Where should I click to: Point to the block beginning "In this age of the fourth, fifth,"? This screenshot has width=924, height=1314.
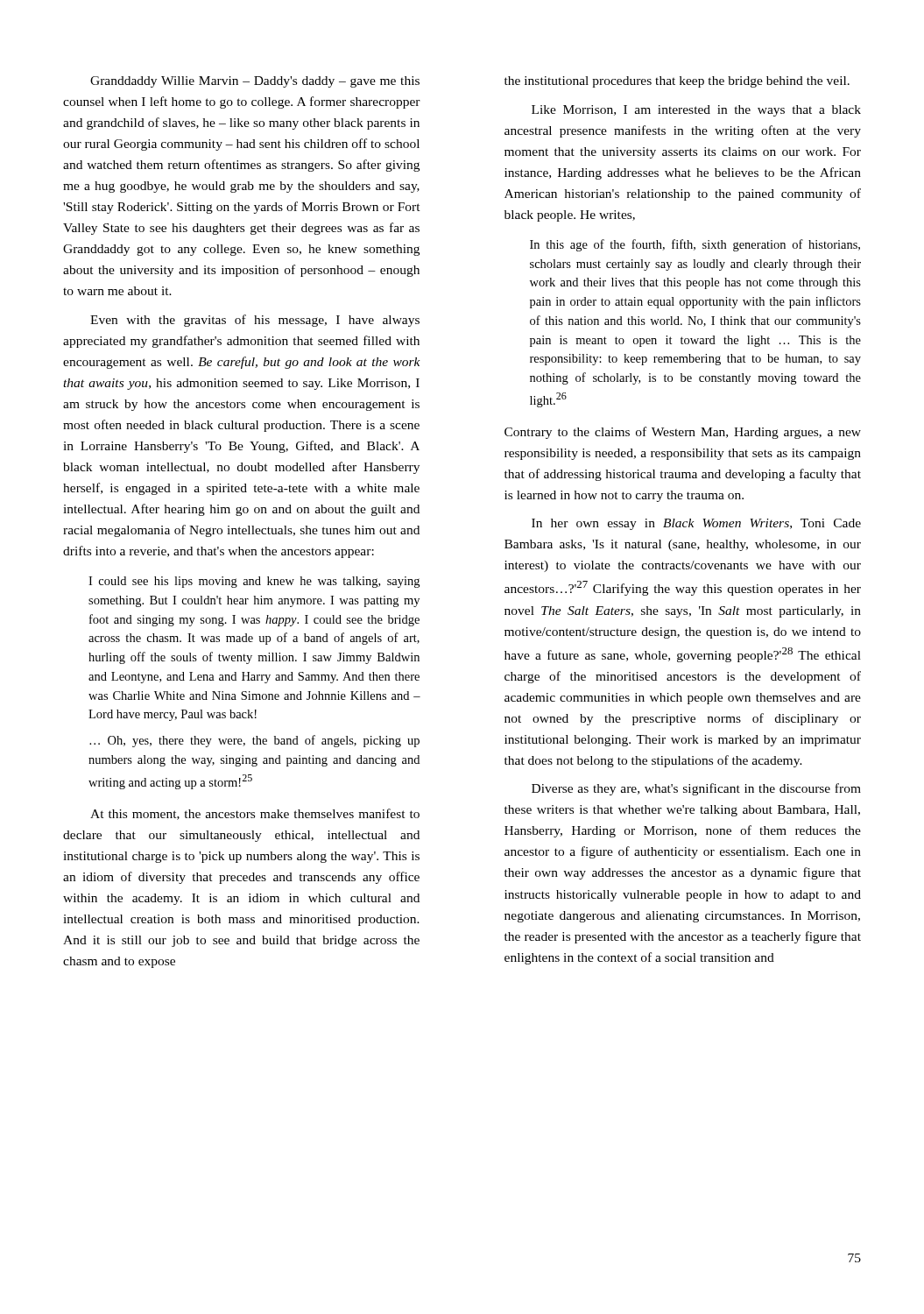click(x=695, y=323)
